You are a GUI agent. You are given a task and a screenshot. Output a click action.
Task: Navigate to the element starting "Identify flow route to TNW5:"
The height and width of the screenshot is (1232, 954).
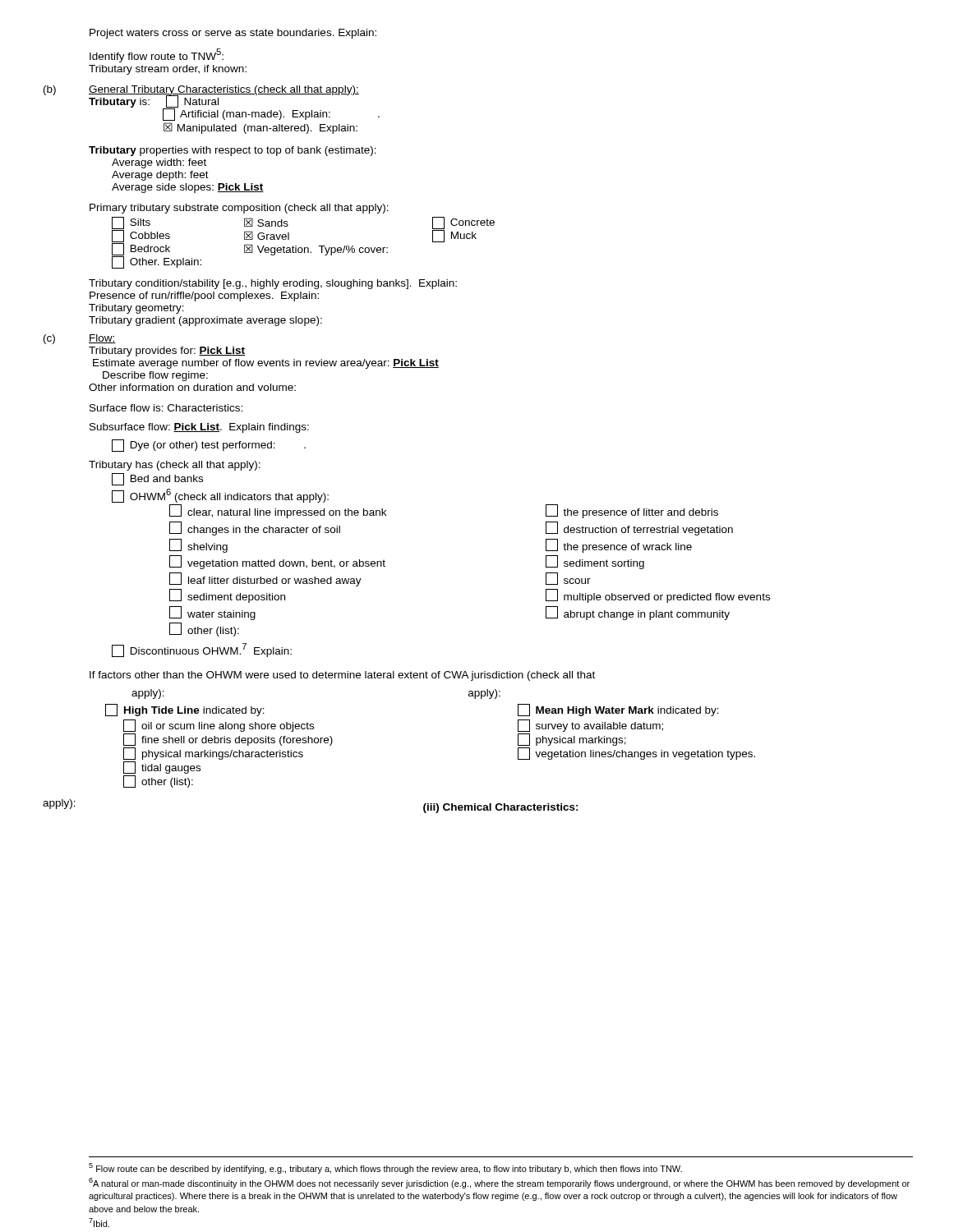[168, 61]
